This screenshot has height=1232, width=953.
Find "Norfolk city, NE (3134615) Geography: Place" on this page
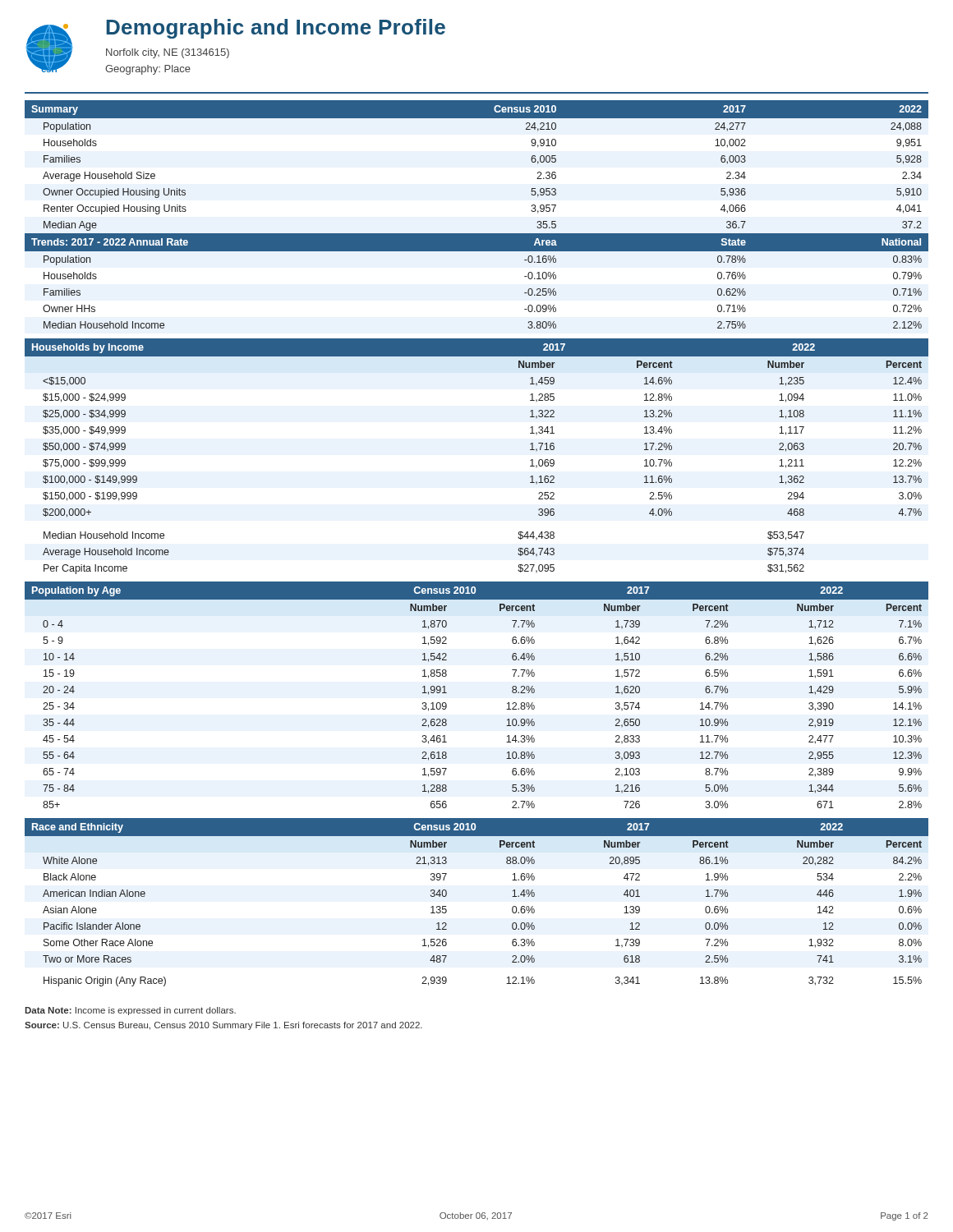[167, 61]
